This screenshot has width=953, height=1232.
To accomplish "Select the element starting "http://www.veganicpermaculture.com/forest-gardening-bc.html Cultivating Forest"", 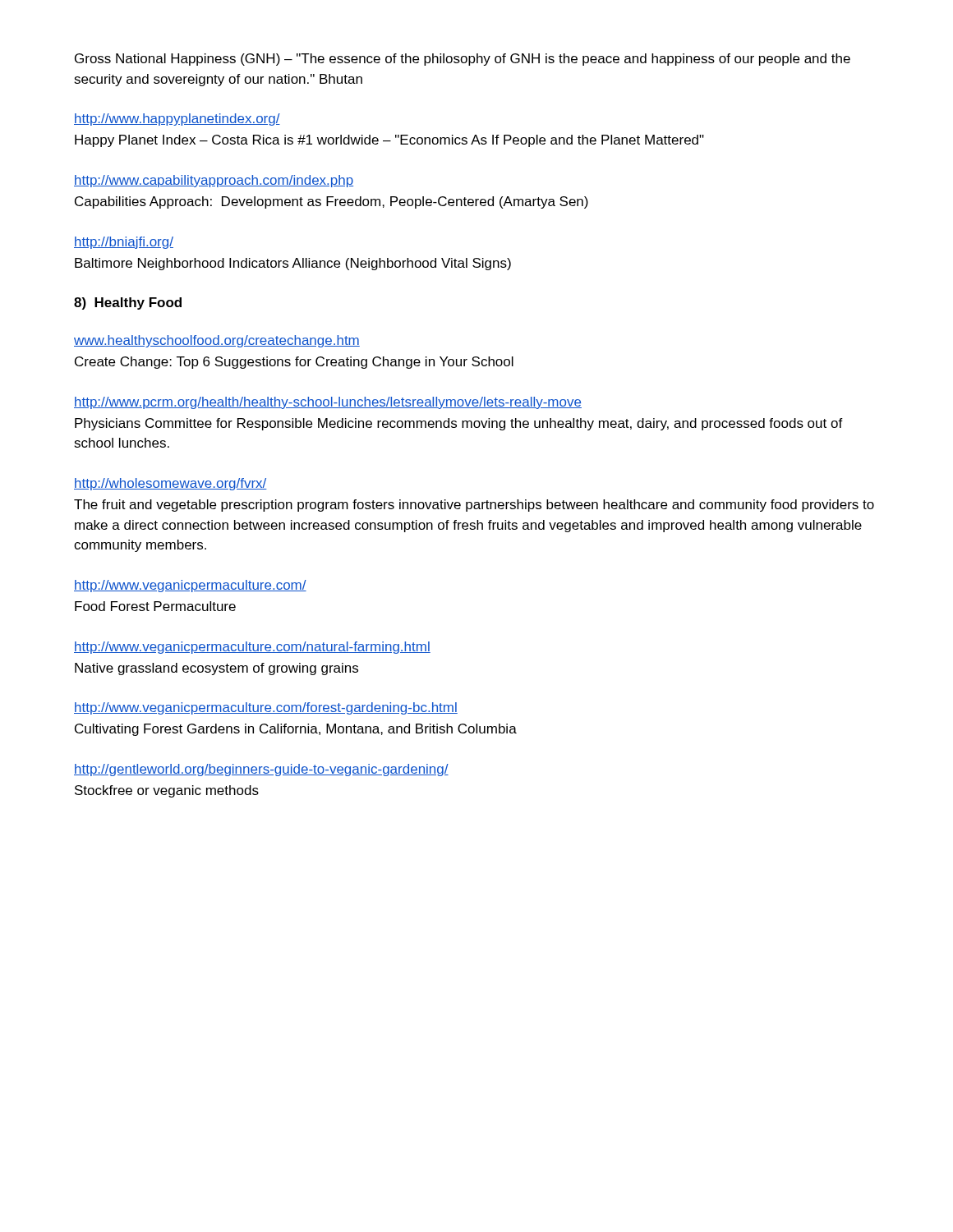I will point(476,720).
